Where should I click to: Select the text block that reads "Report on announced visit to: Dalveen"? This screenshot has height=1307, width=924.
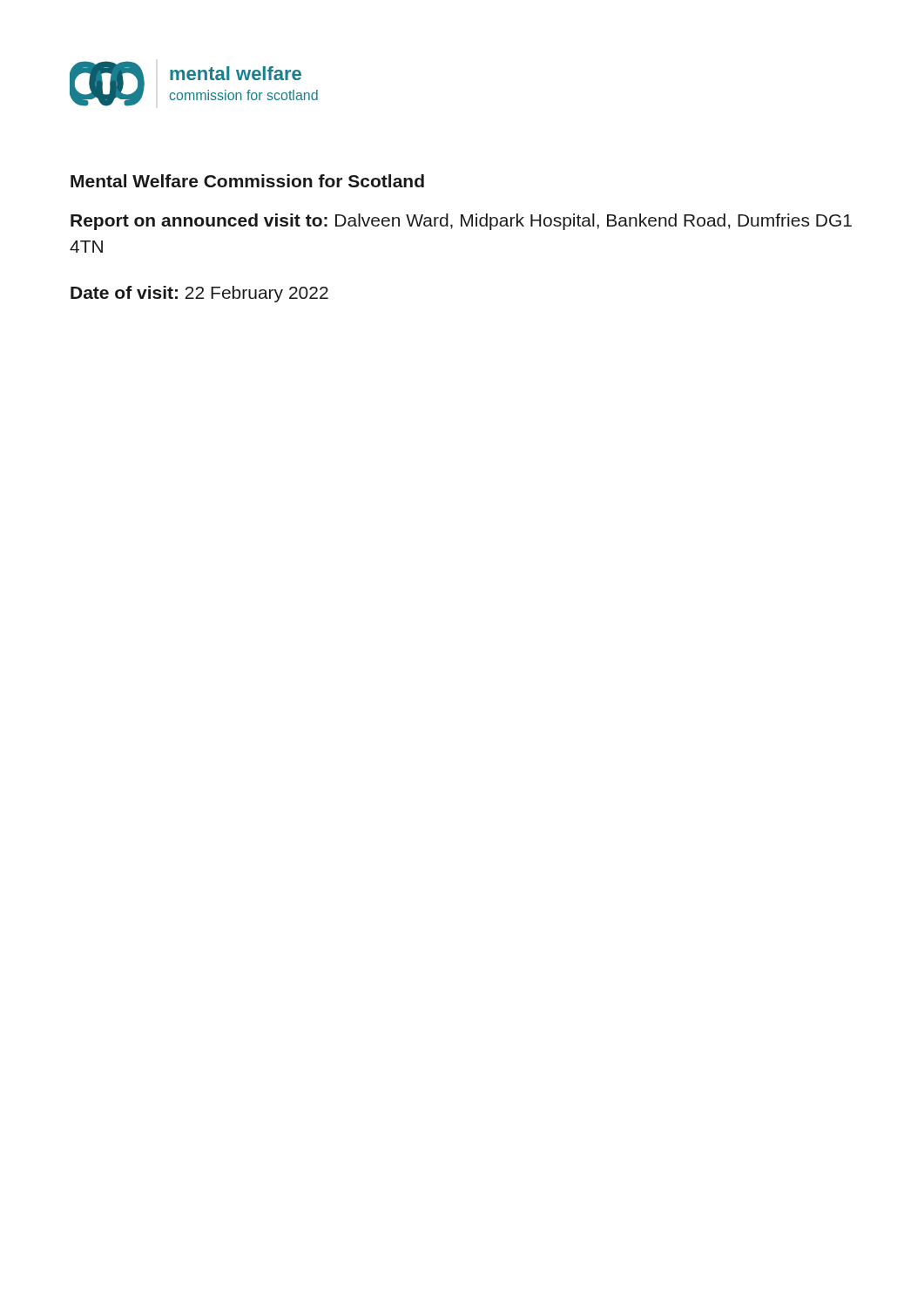pos(461,233)
